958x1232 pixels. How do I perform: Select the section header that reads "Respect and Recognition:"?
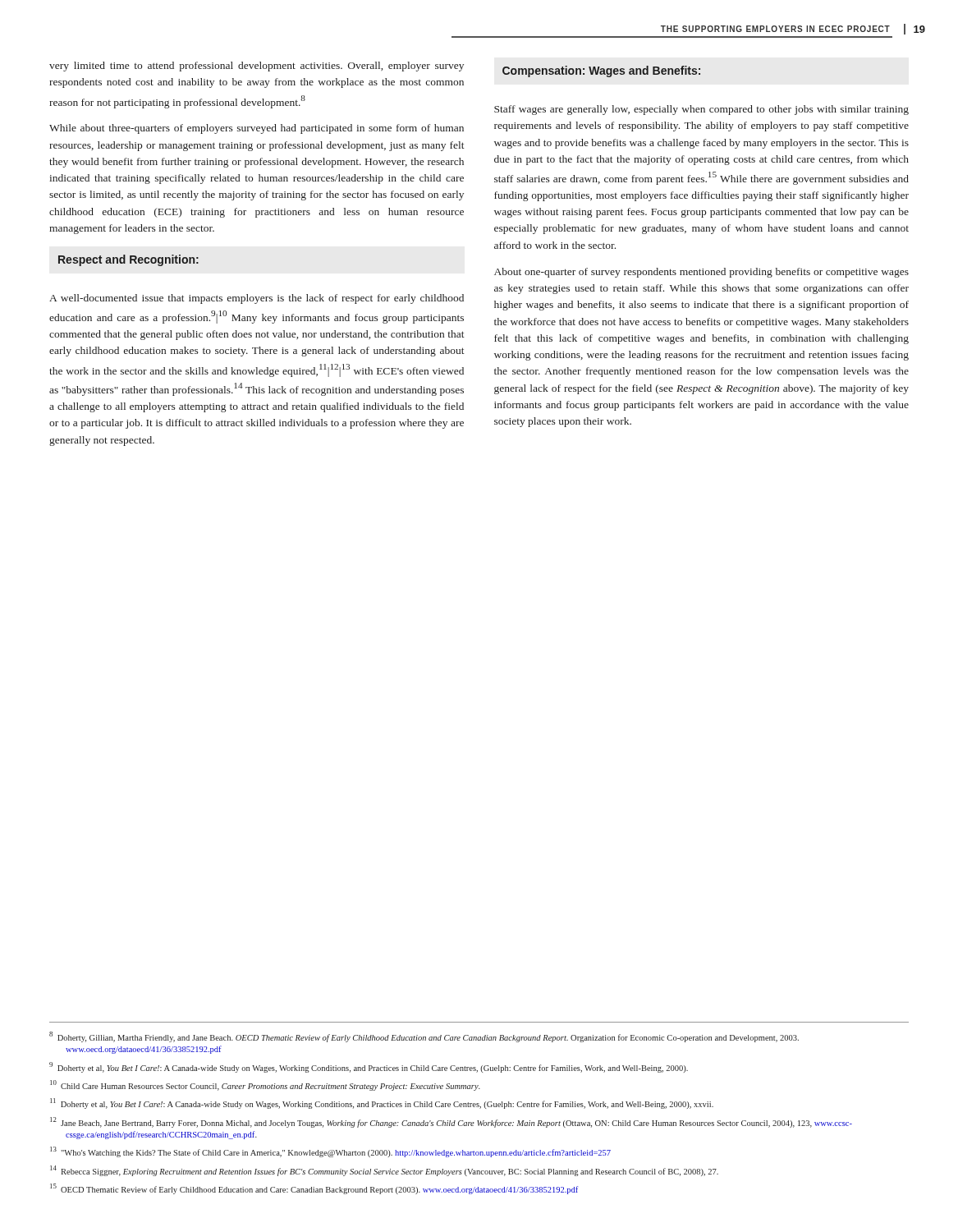128,260
